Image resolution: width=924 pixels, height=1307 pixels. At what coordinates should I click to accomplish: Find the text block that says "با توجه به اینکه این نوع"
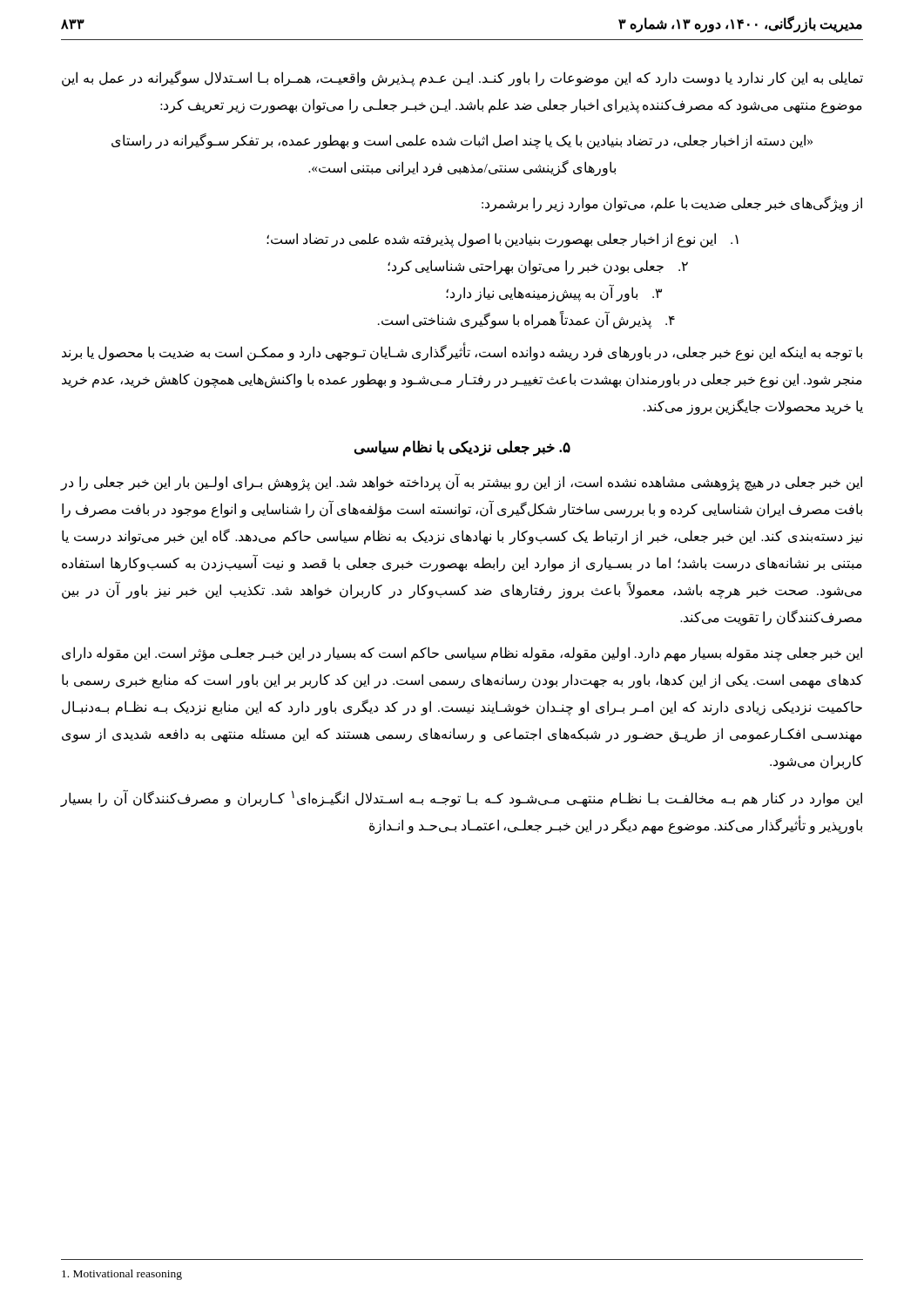[462, 379]
